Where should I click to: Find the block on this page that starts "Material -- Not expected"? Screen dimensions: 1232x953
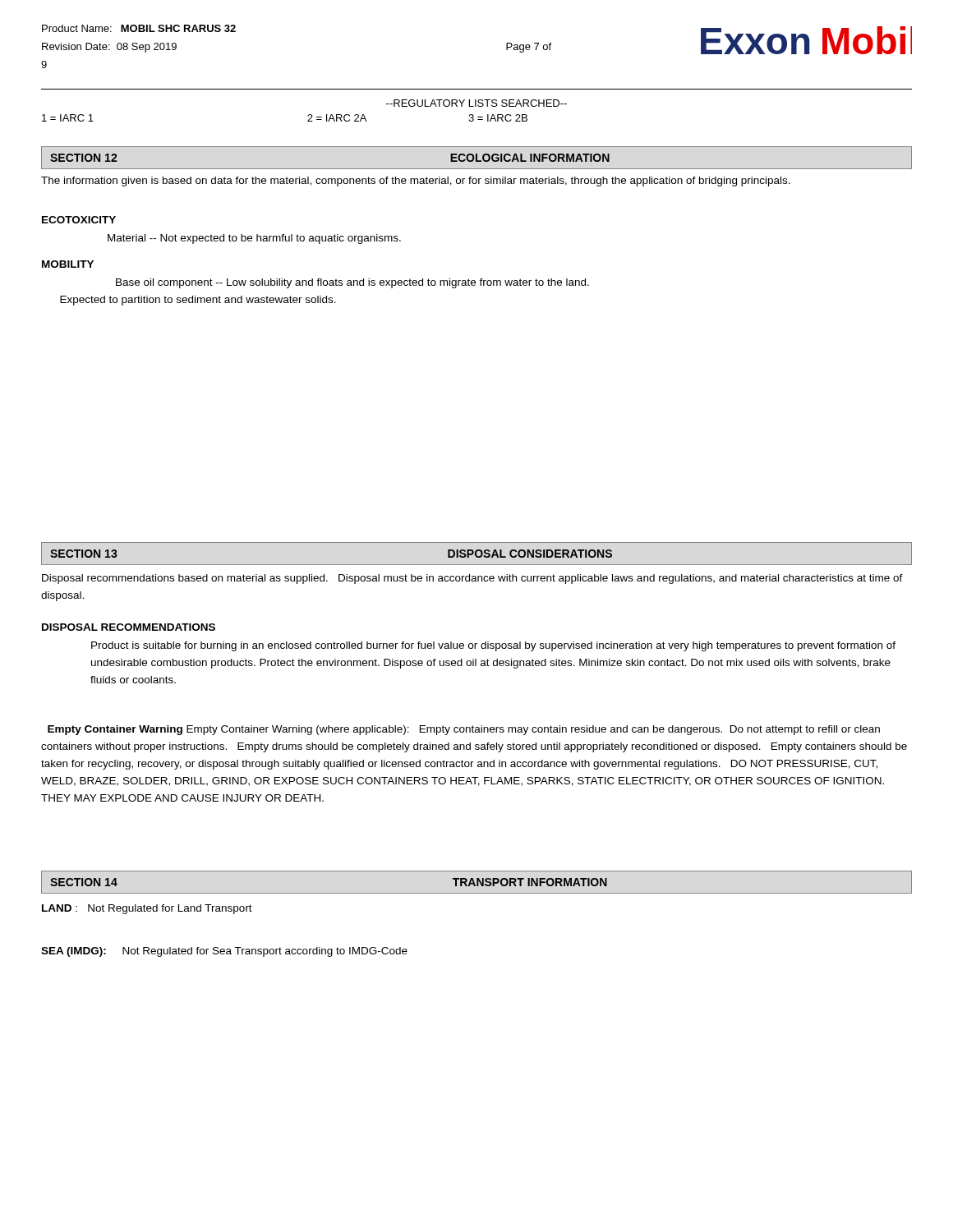tap(254, 238)
